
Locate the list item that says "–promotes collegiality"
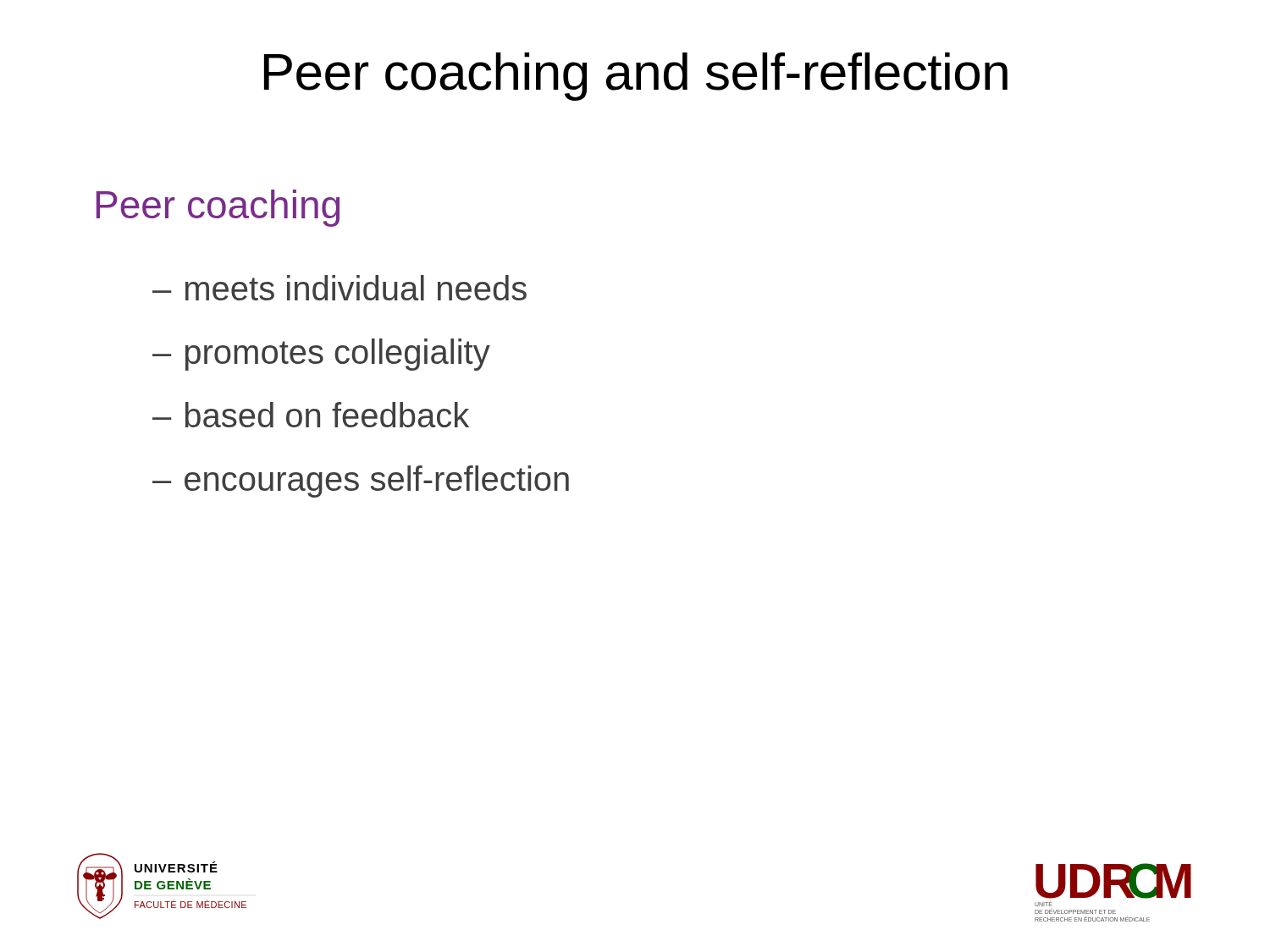click(321, 352)
